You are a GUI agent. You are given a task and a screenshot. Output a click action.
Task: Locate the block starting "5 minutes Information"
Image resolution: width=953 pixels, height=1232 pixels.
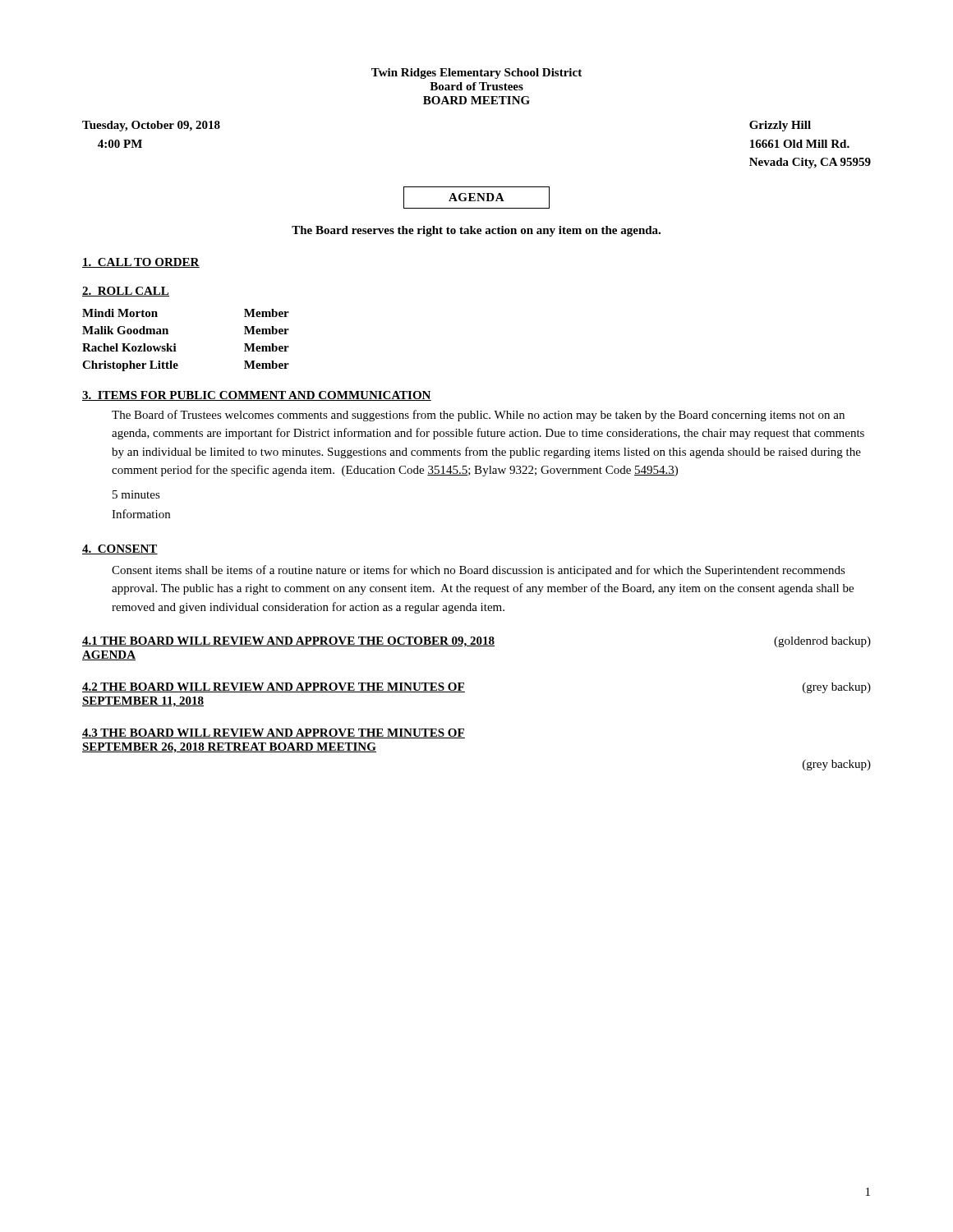[x=141, y=504]
